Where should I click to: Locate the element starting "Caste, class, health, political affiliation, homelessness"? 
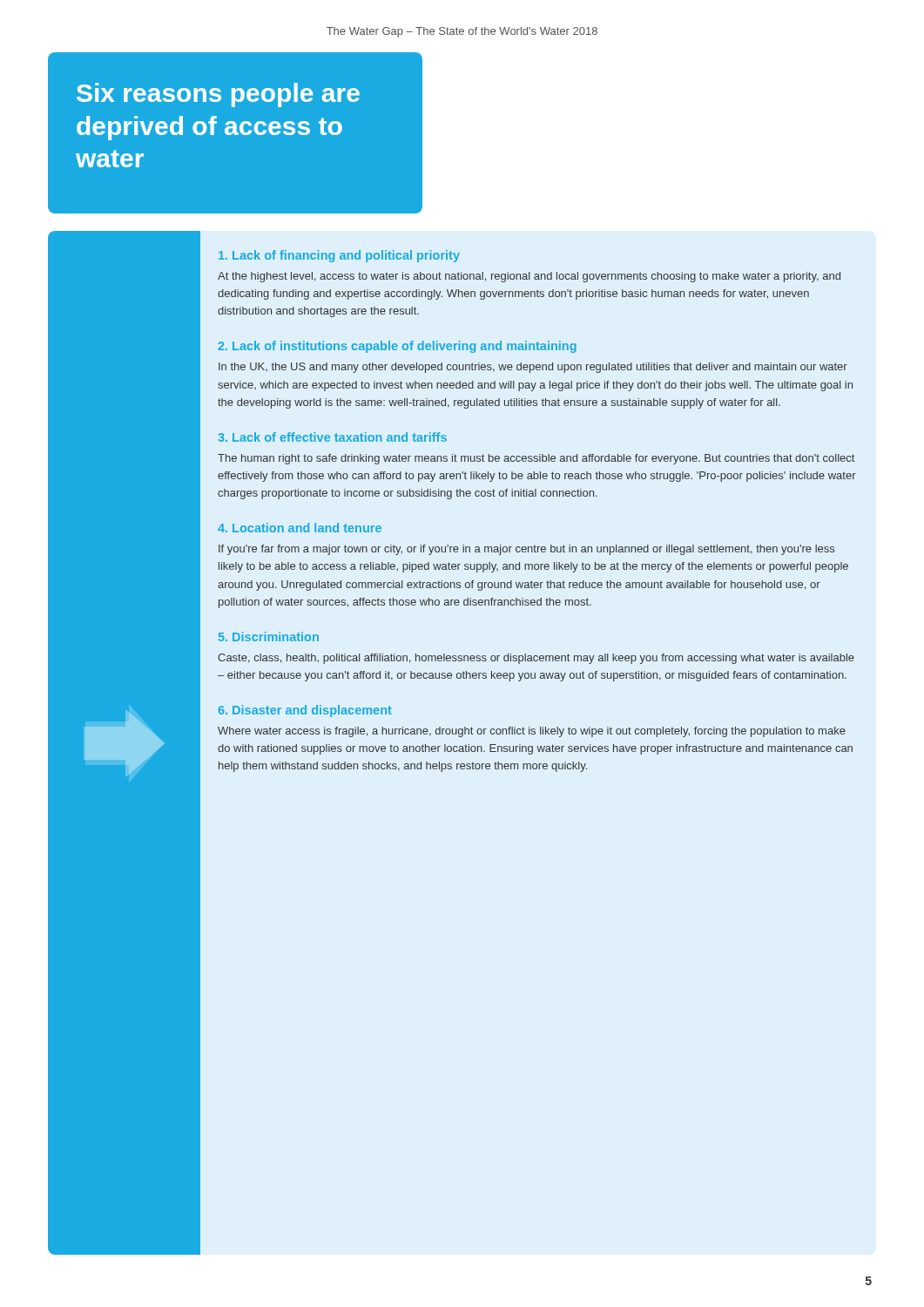click(x=536, y=666)
